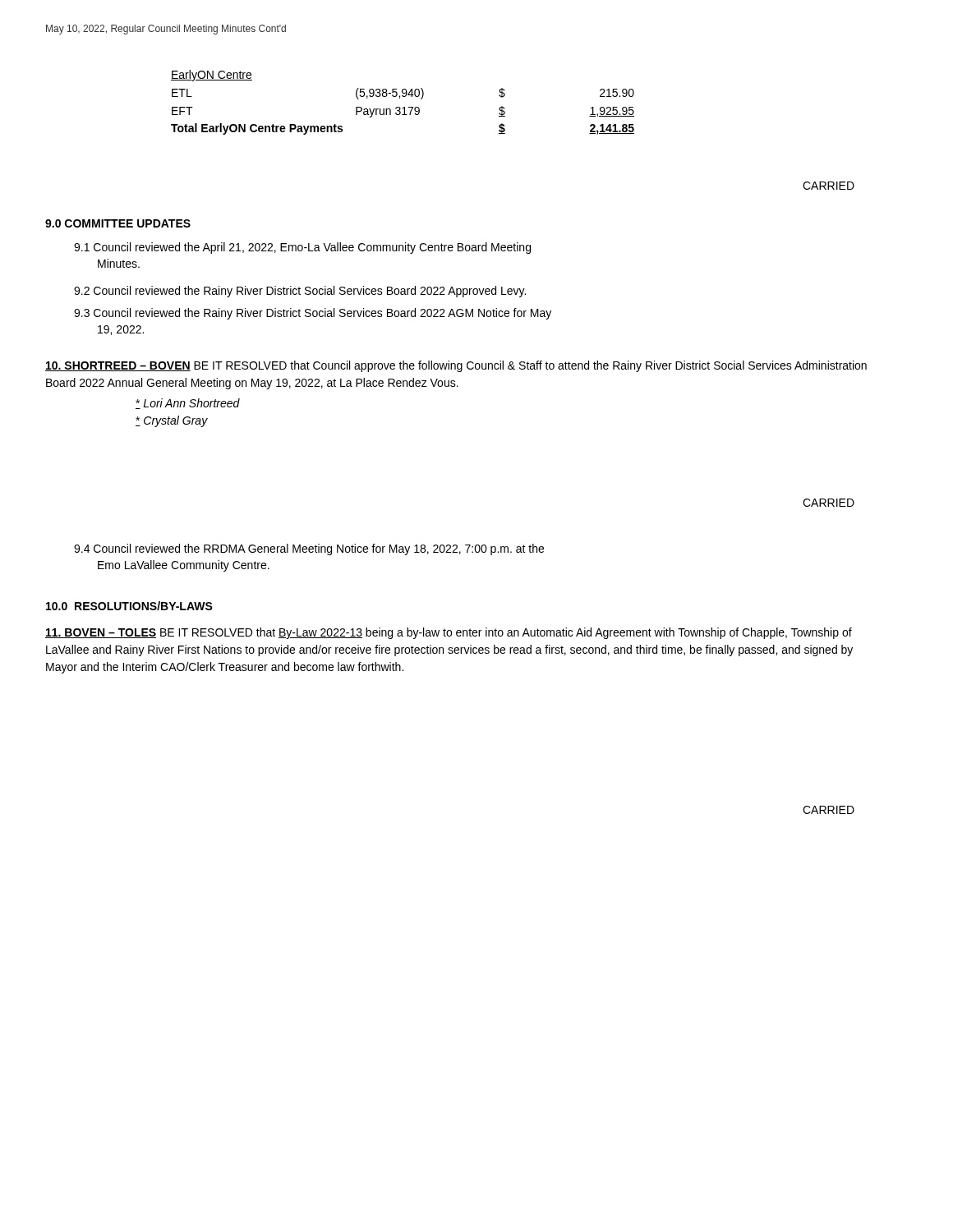Find the section header with the text "10.0 RESOLUTIONS/BY-LAWS"
This screenshot has width=953, height=1232.
(129, 606)
